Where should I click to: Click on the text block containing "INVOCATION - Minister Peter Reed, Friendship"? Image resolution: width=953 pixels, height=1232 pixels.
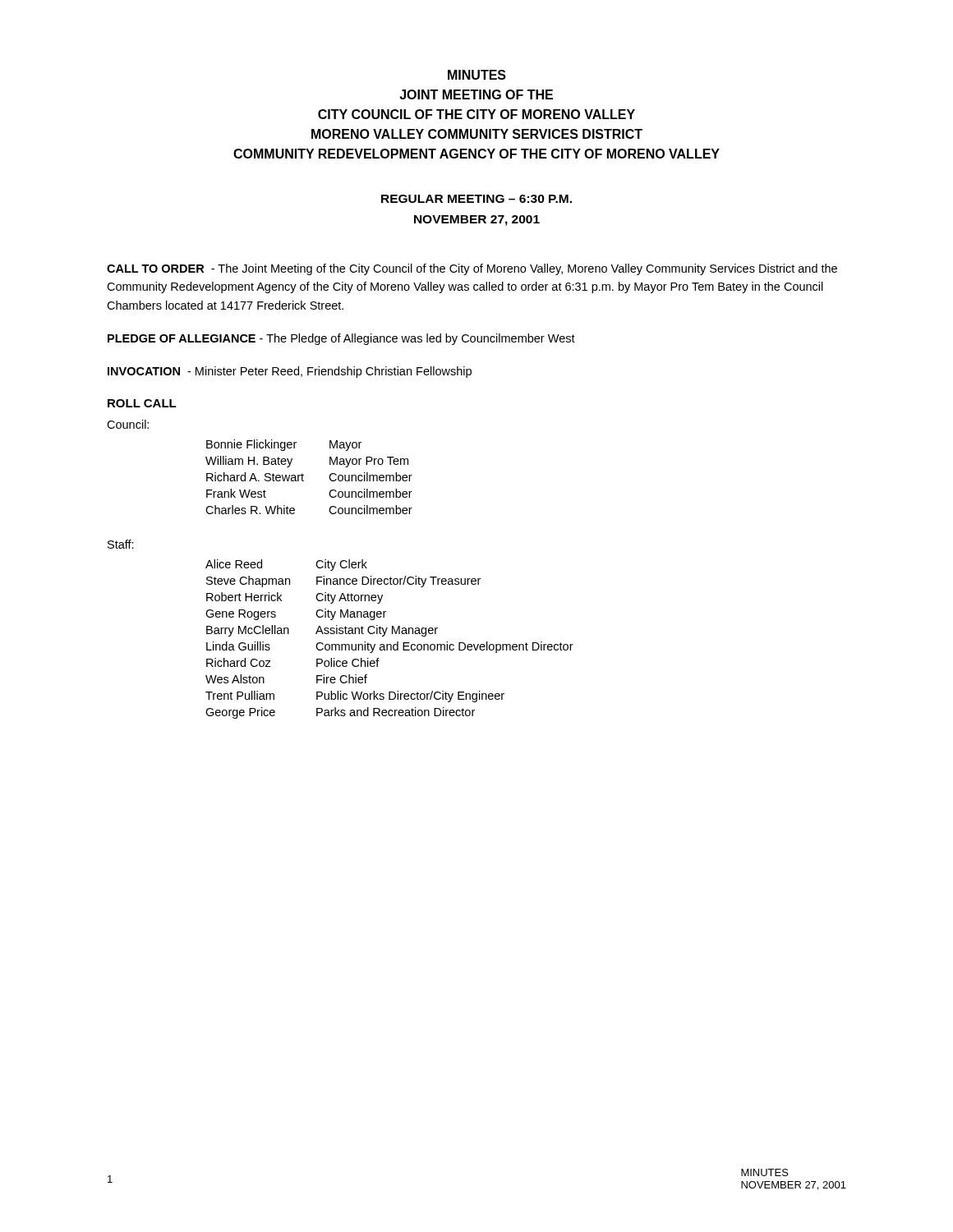[289, 372]
